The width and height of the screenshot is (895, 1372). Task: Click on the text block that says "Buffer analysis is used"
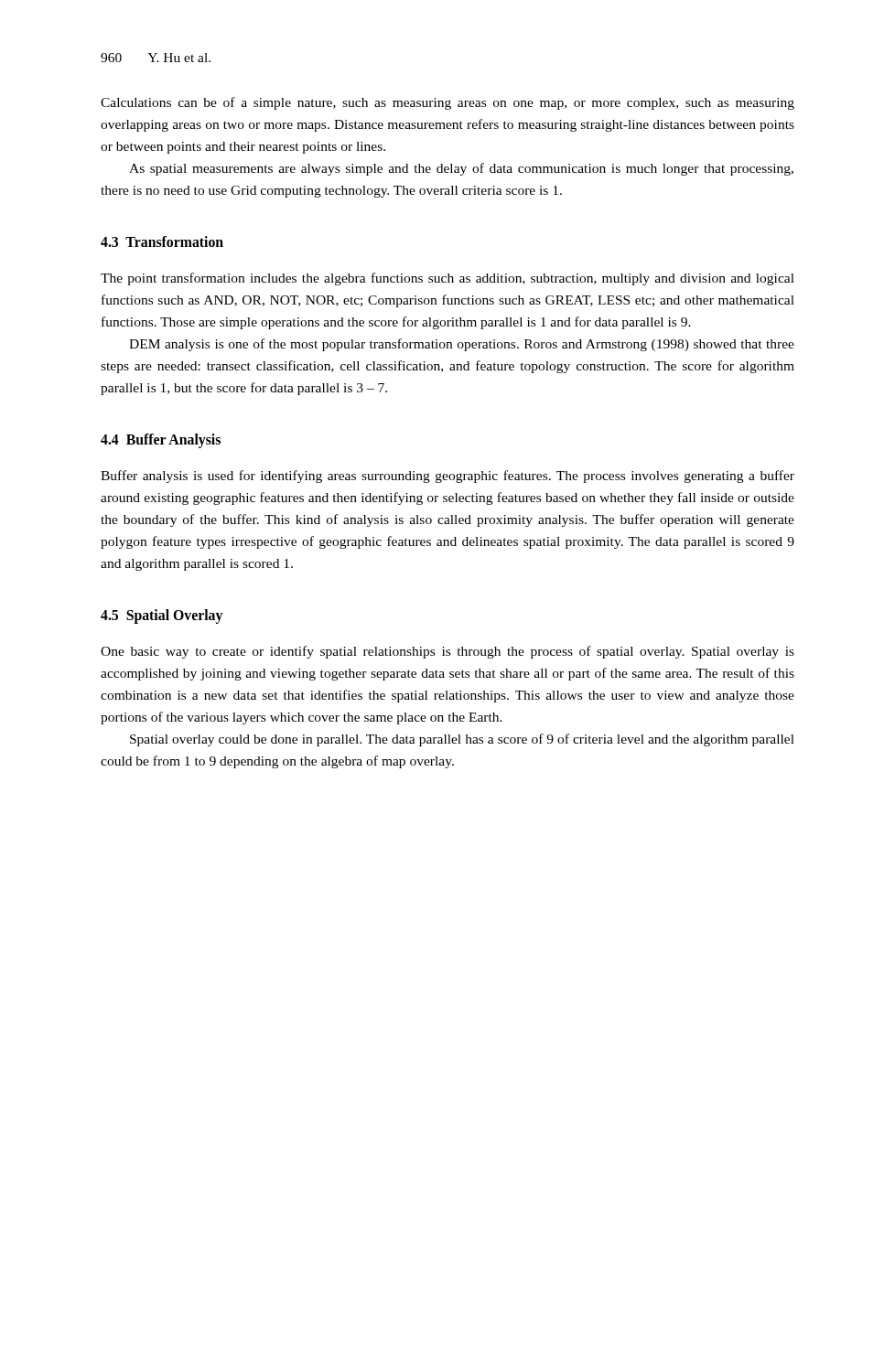[448, 520]
